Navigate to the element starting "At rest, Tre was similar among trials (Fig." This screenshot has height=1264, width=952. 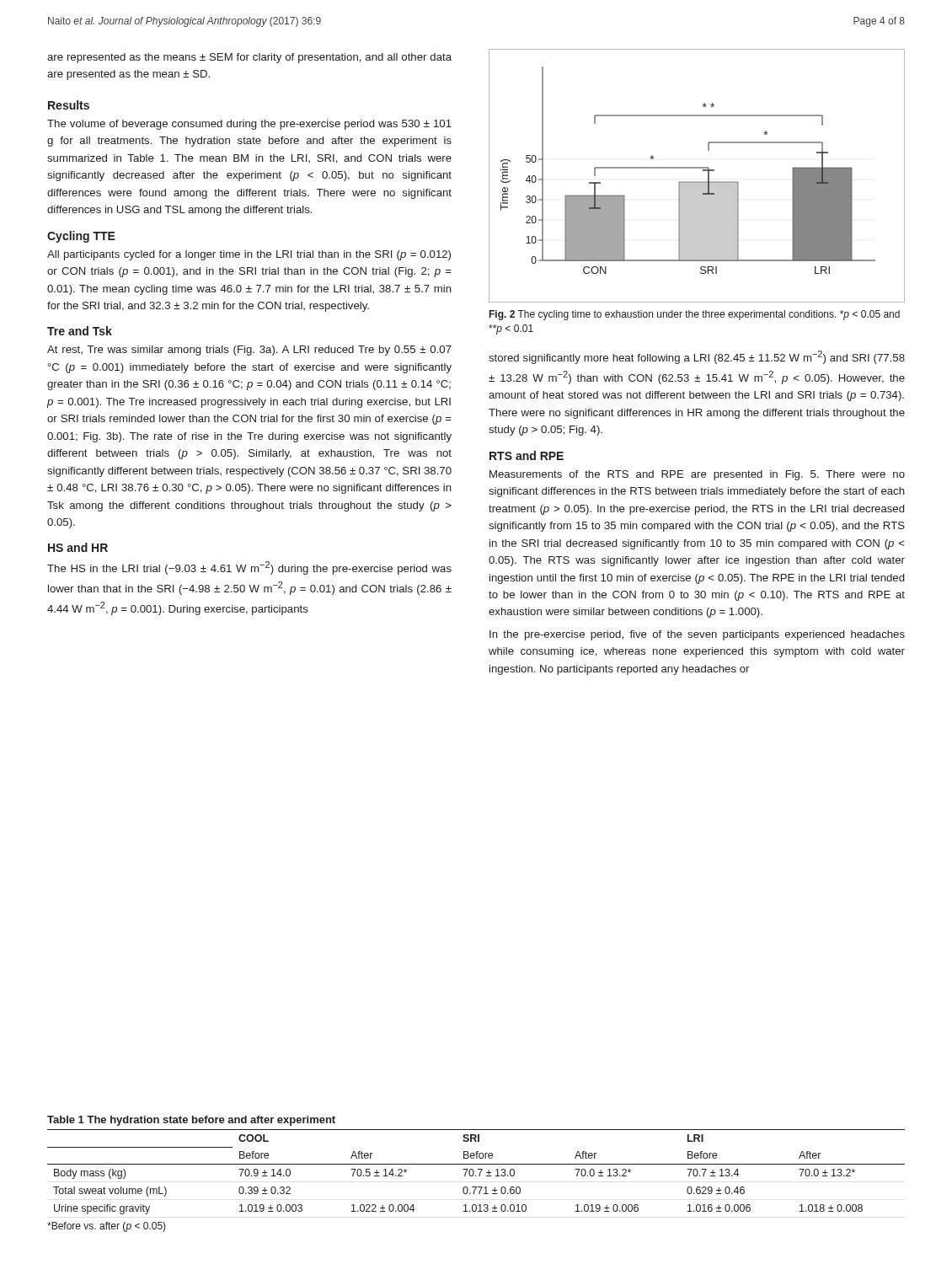tap(249, 436)
